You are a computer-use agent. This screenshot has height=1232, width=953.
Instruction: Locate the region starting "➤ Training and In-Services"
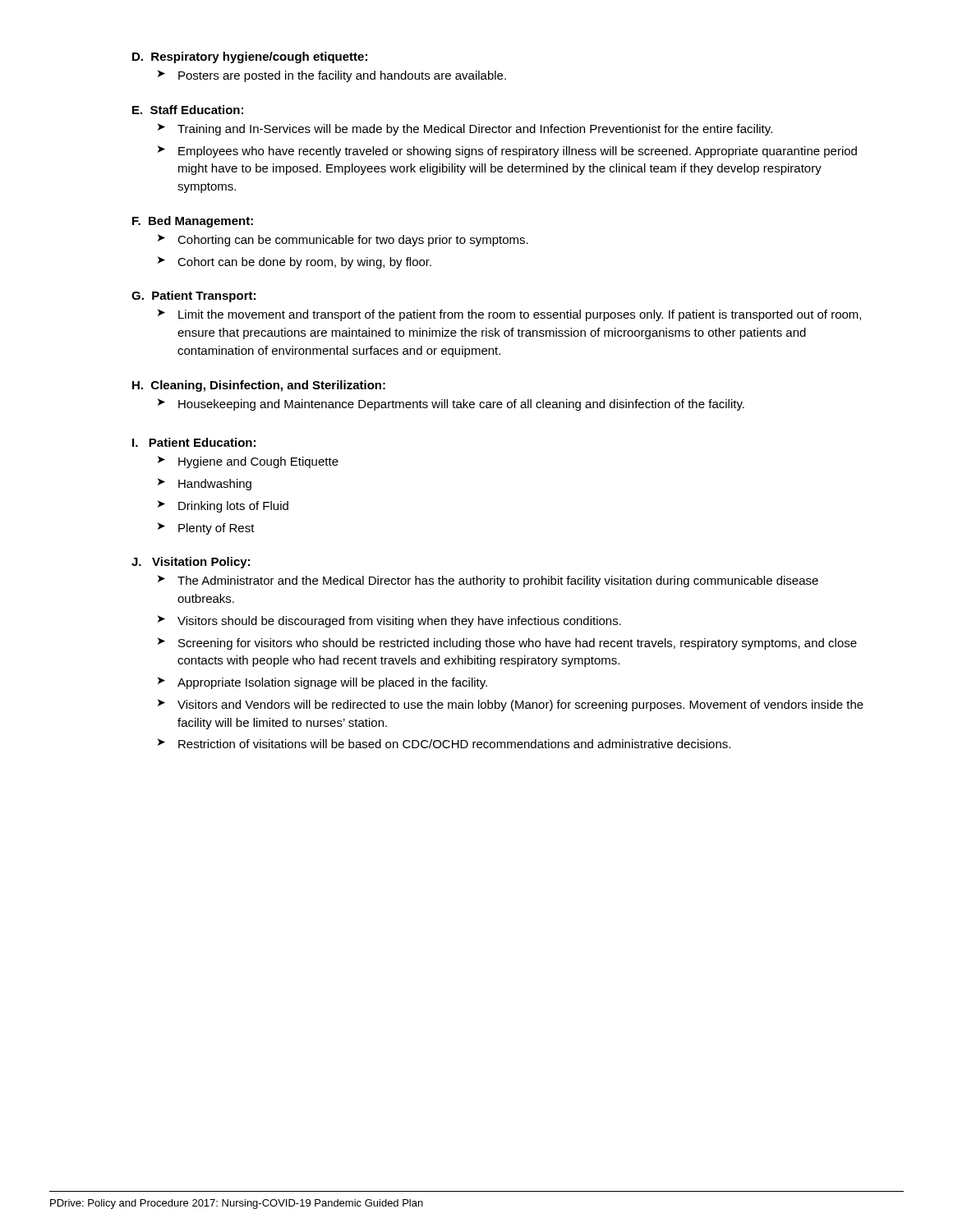point(513,129)
